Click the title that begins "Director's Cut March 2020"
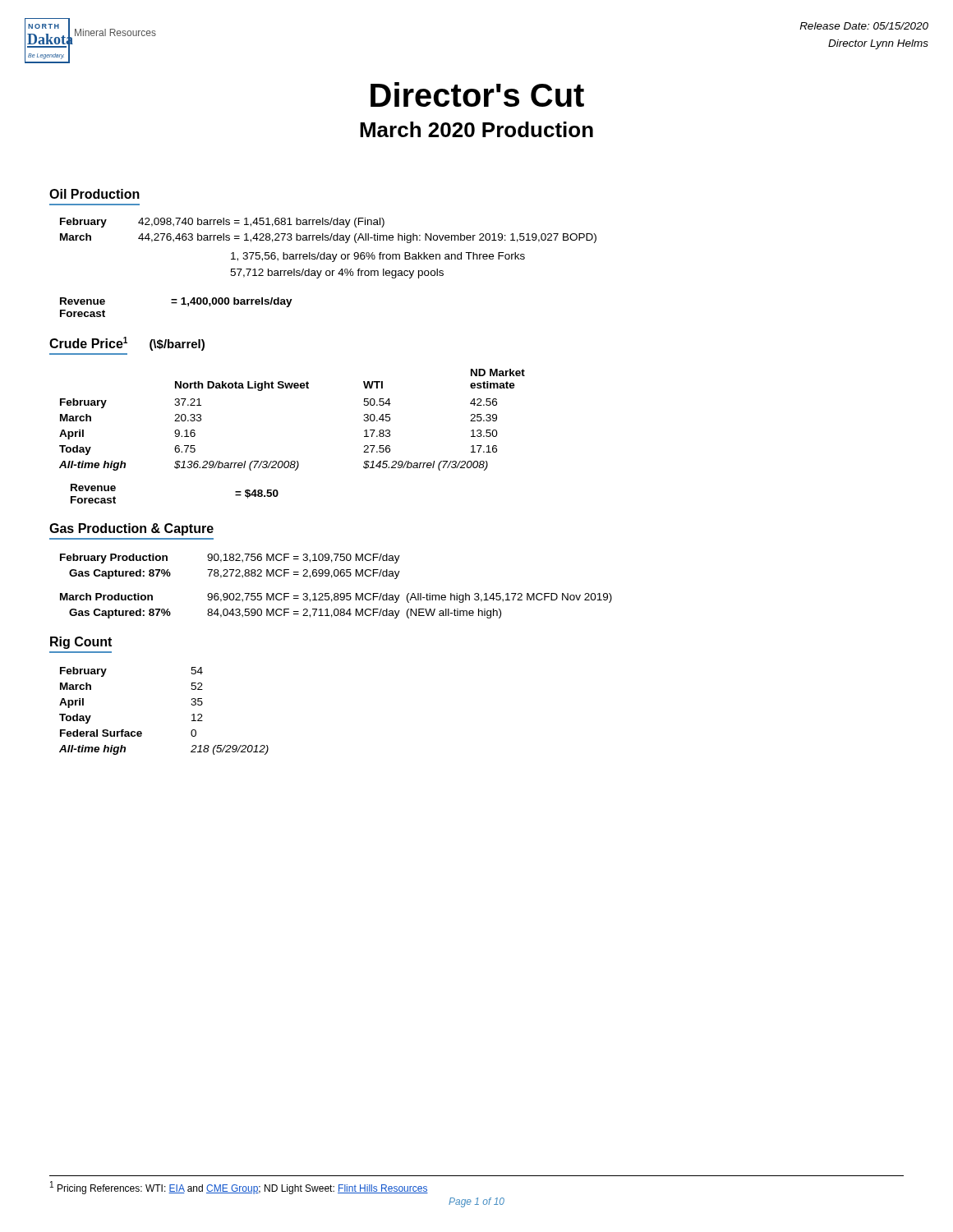 476,110
